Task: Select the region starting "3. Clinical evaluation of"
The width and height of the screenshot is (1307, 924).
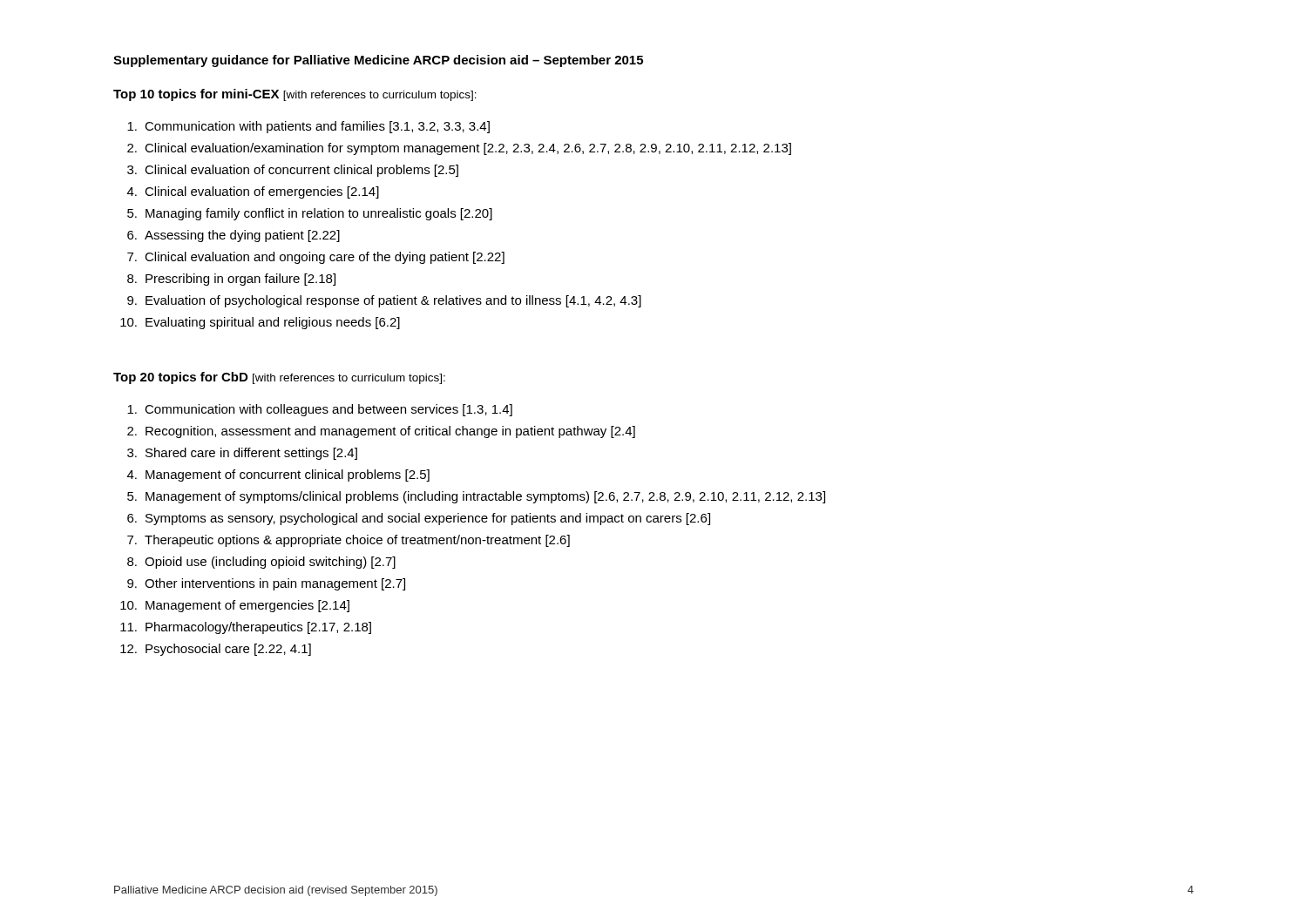Action: pos(293,171)
